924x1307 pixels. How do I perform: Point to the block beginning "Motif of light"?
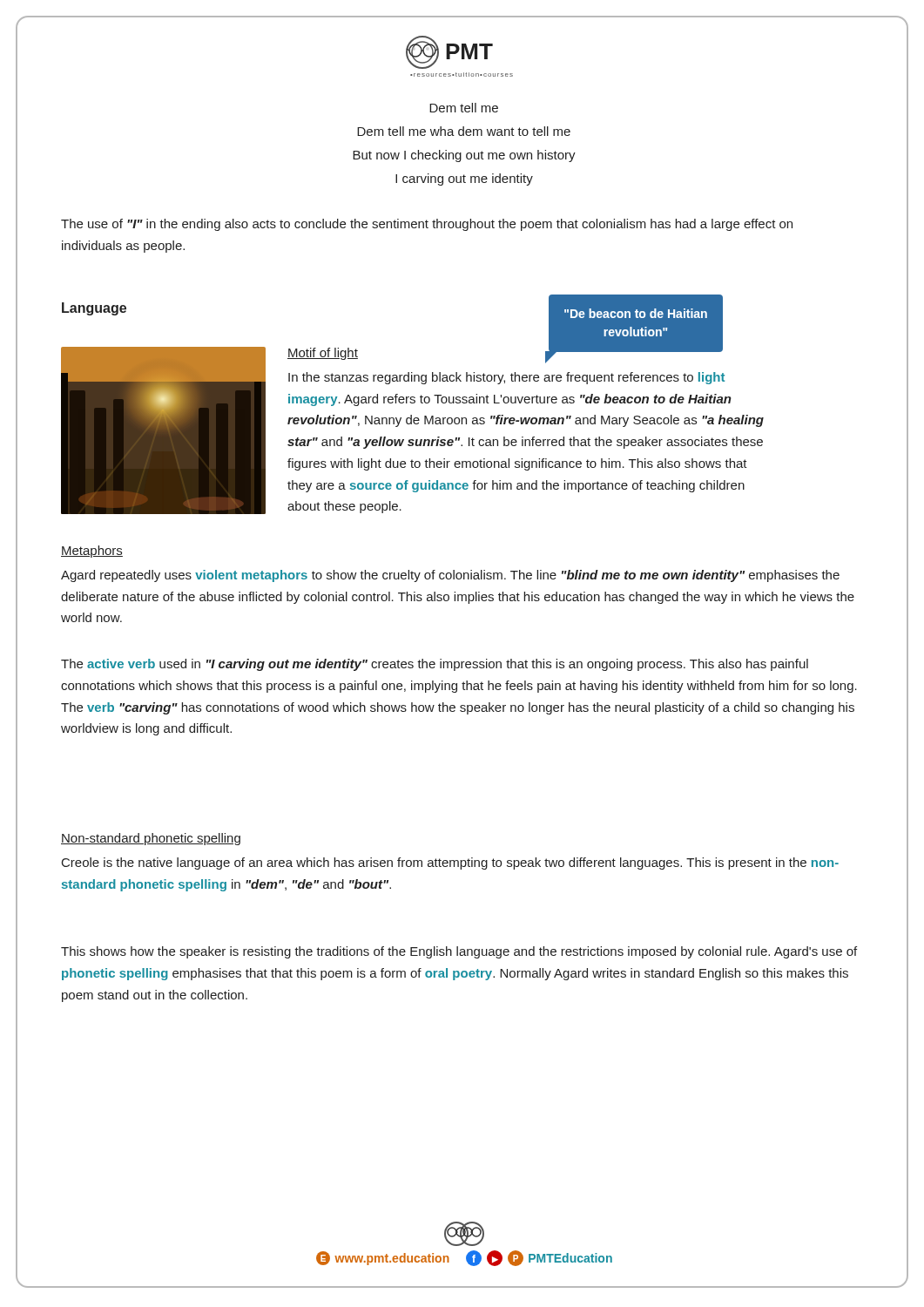pos(527,428)
